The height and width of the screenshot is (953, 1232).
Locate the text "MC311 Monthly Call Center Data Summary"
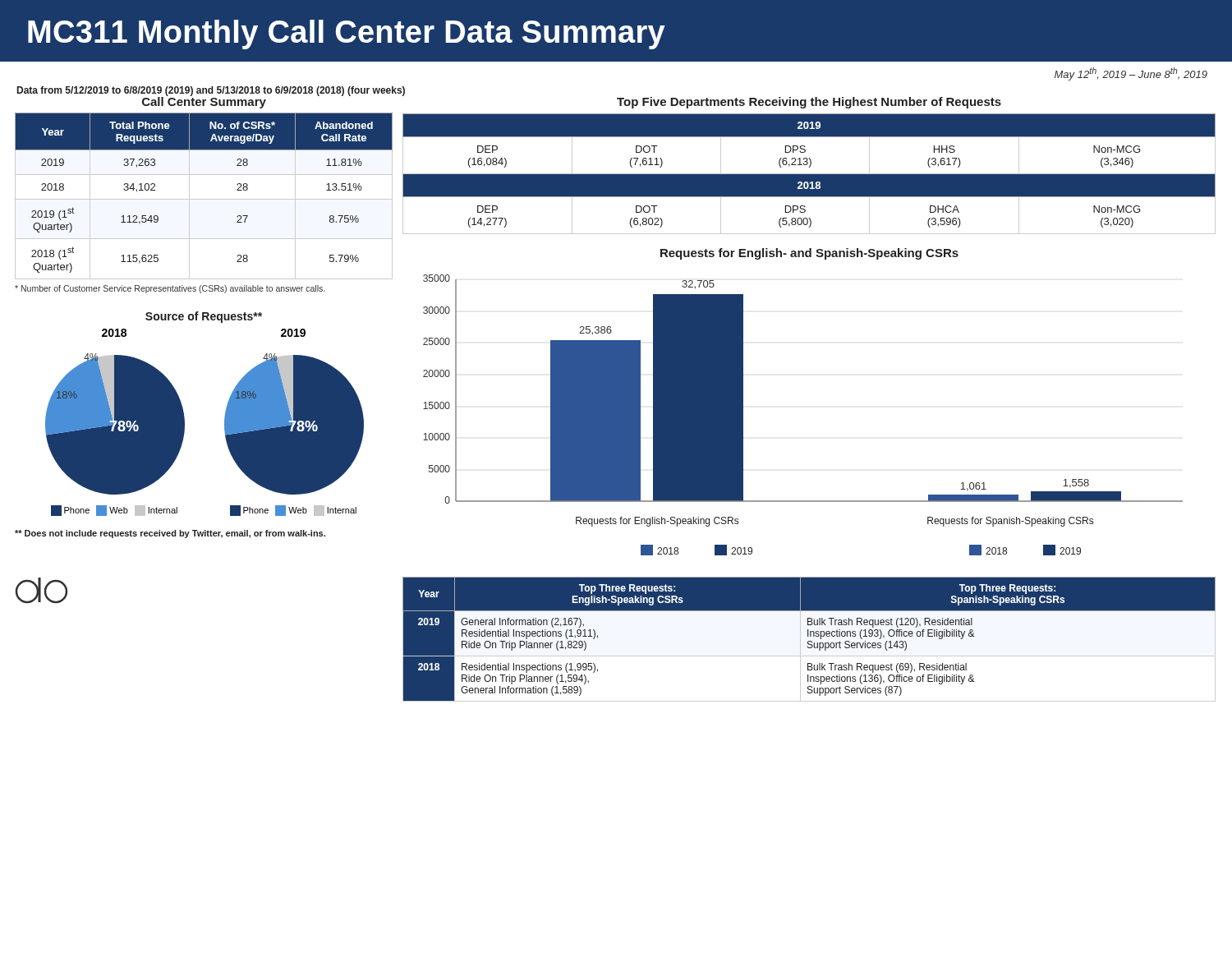pyautogui.click(x=346, y=32)
